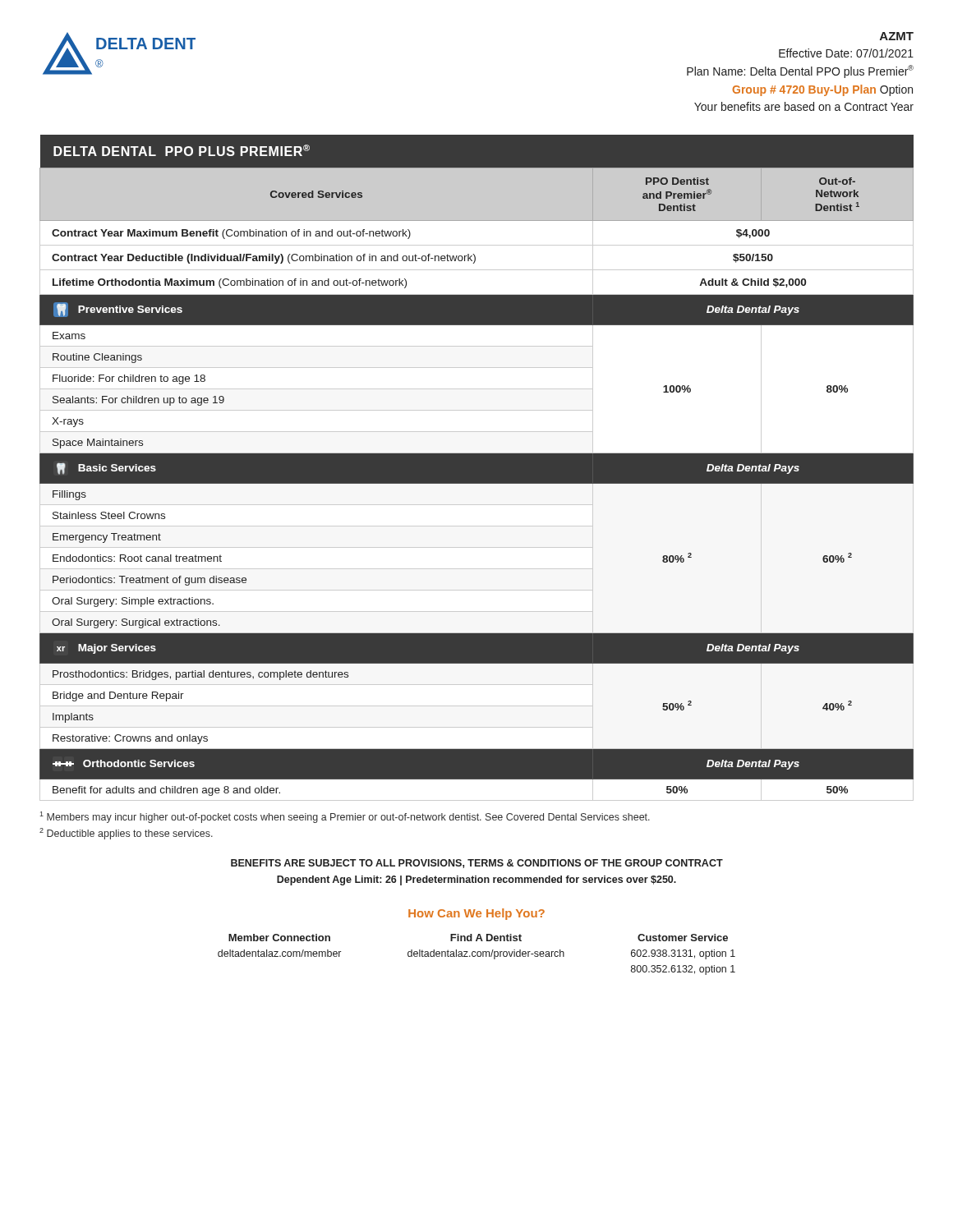Point to the passage starting "Customer Service 602.938.3131, option"
The width and height of the screenshot is (953, 1232).
pos(683,954)
